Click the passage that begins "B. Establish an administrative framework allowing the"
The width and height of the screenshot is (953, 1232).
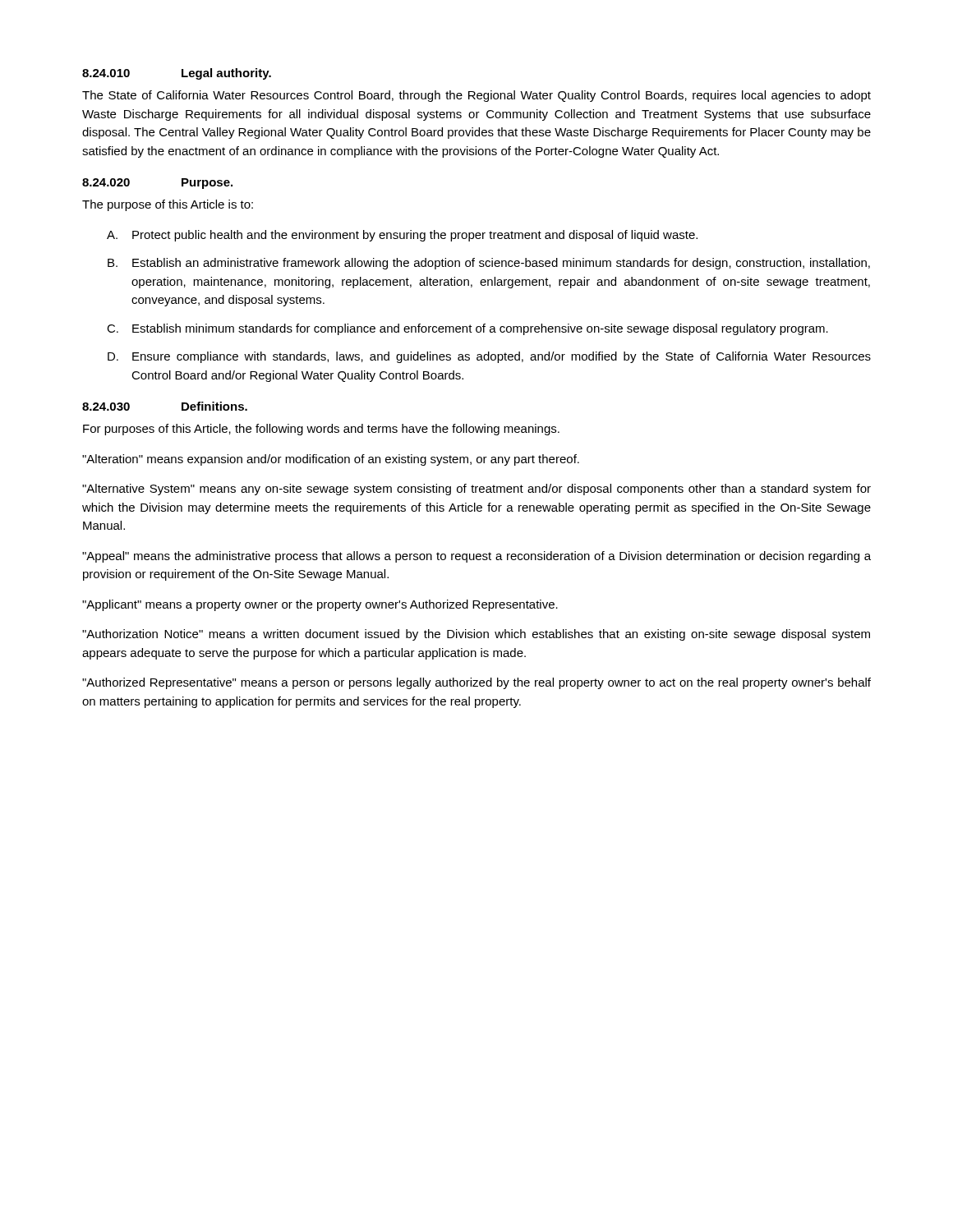(x=489, y=282)
